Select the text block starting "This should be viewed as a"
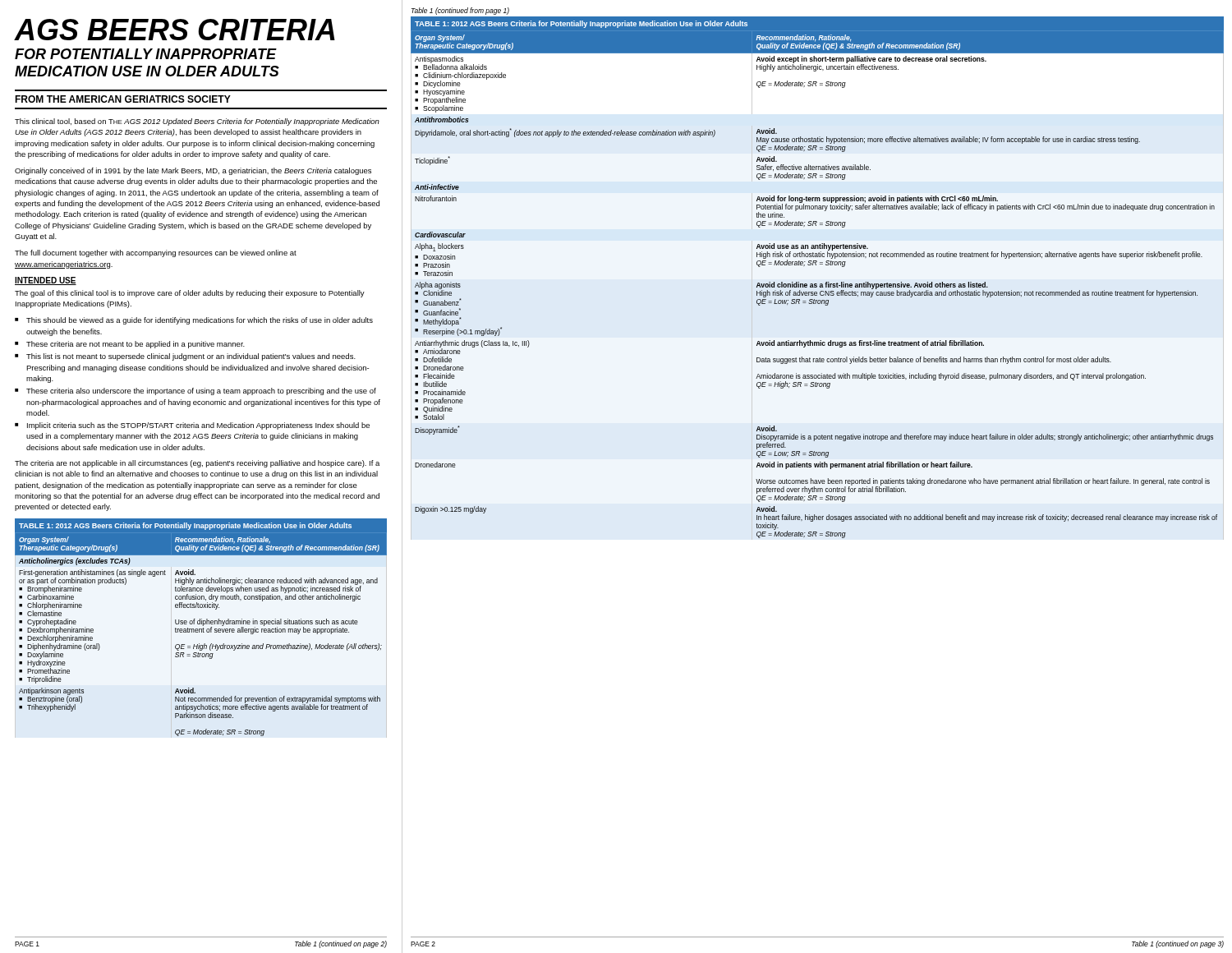The image size is (1232, 953). pos(200,326)
